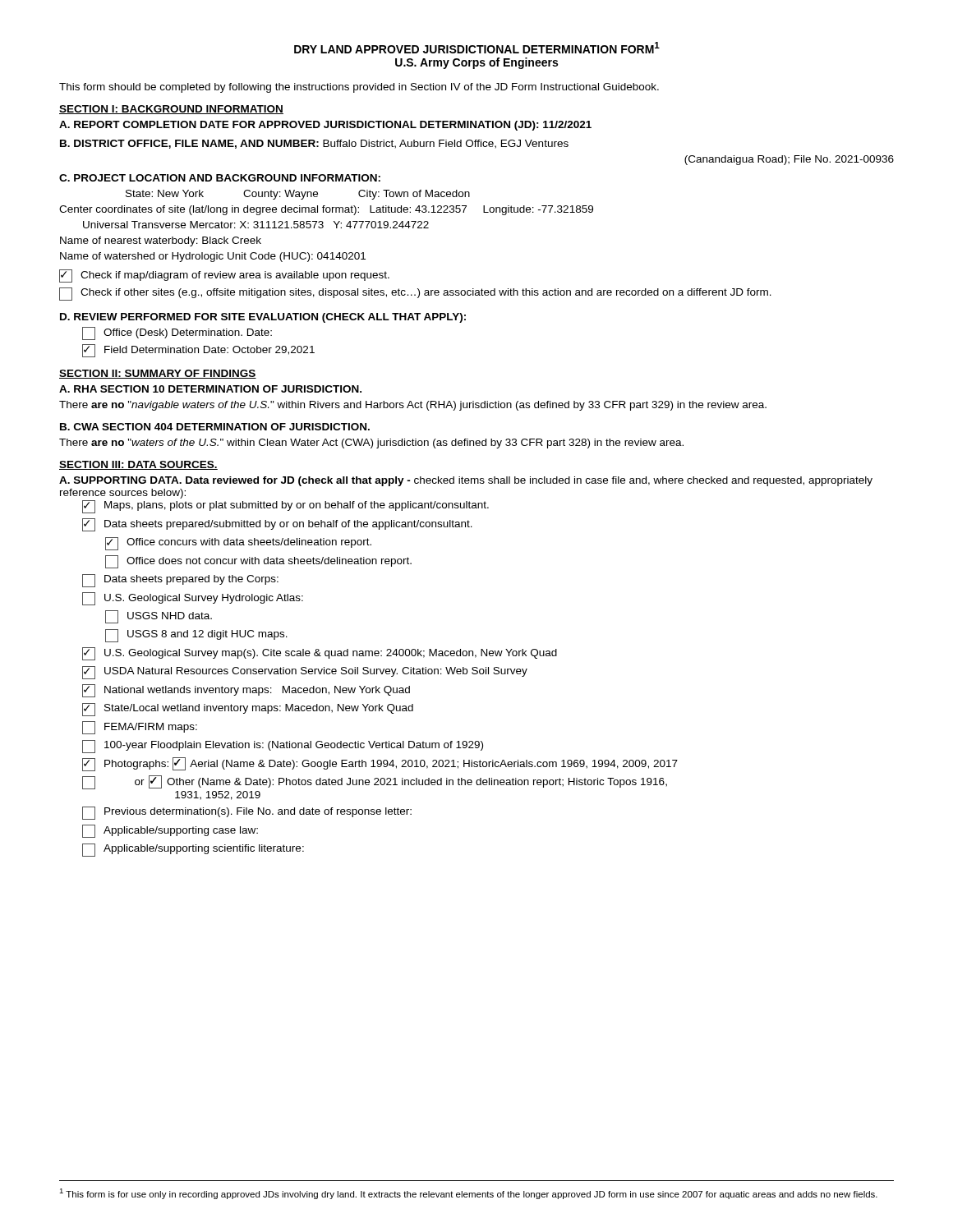Click on the passage starting "There are no "navigable waters of the U.S.""
The image size is (953, 1232).
[413, 405]
